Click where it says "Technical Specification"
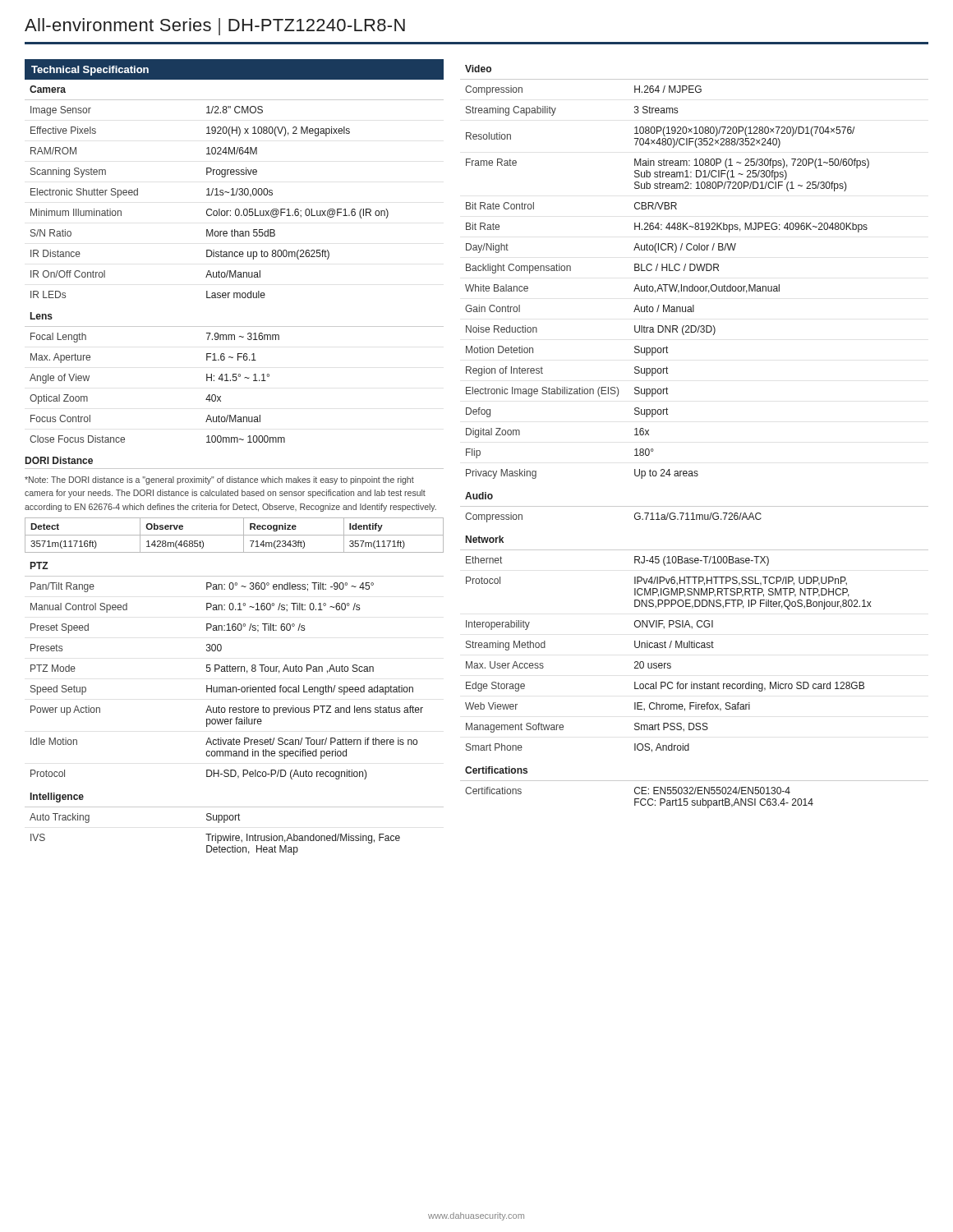The height and width of the screenshot is (1232, 953). click(90, 69)
